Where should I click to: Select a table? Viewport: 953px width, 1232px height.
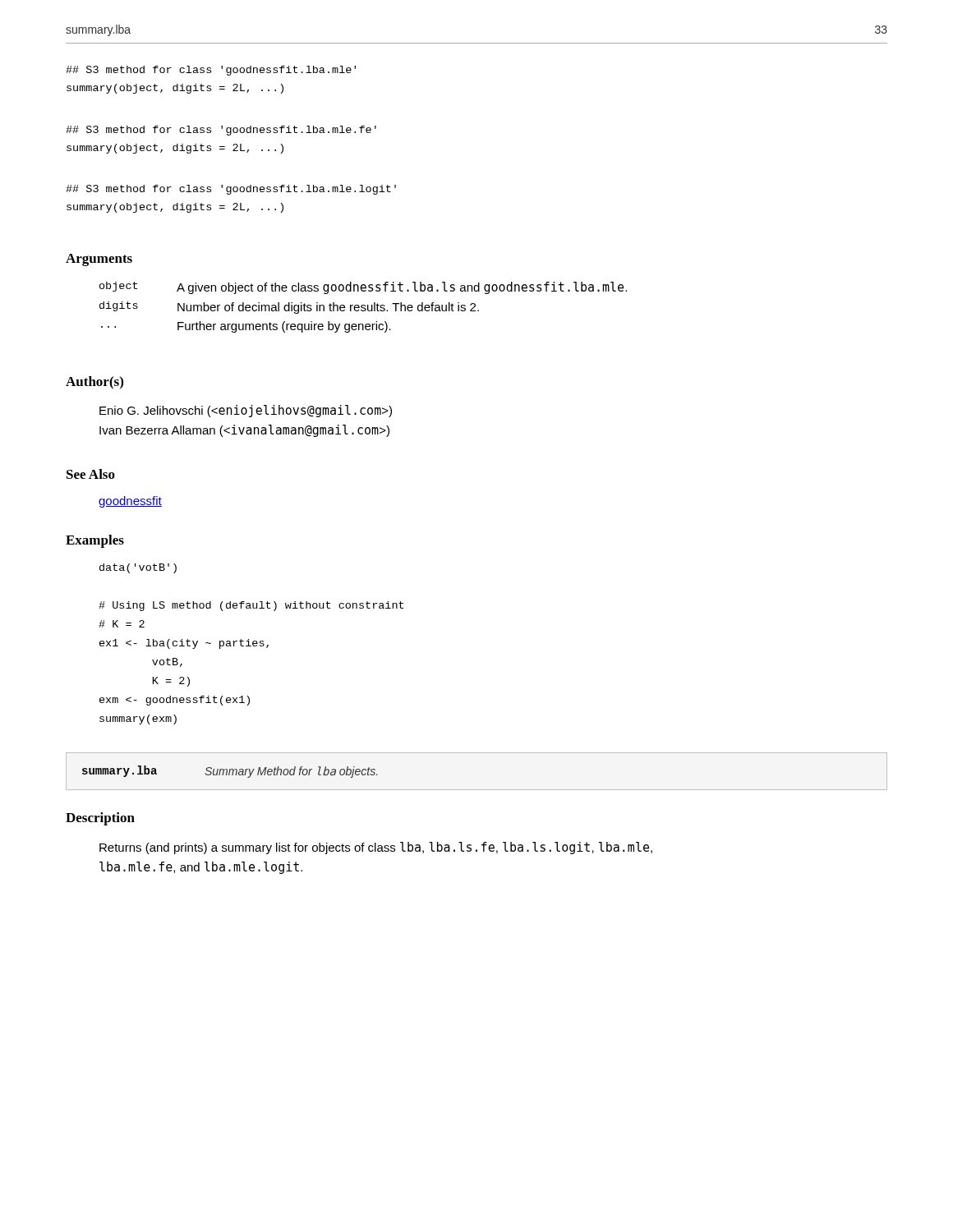367,306
